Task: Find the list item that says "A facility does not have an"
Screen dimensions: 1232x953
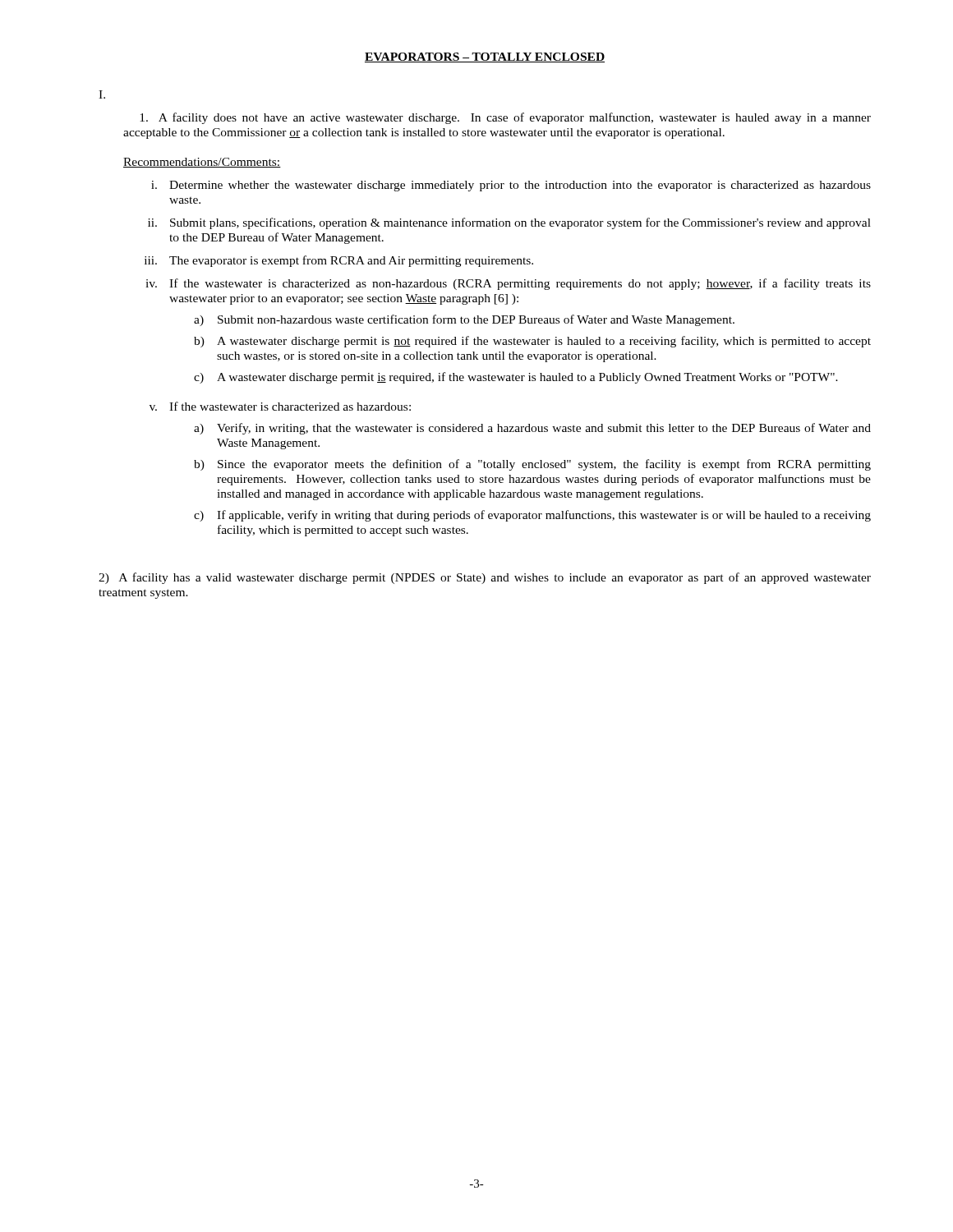Action: click(497, 124)
